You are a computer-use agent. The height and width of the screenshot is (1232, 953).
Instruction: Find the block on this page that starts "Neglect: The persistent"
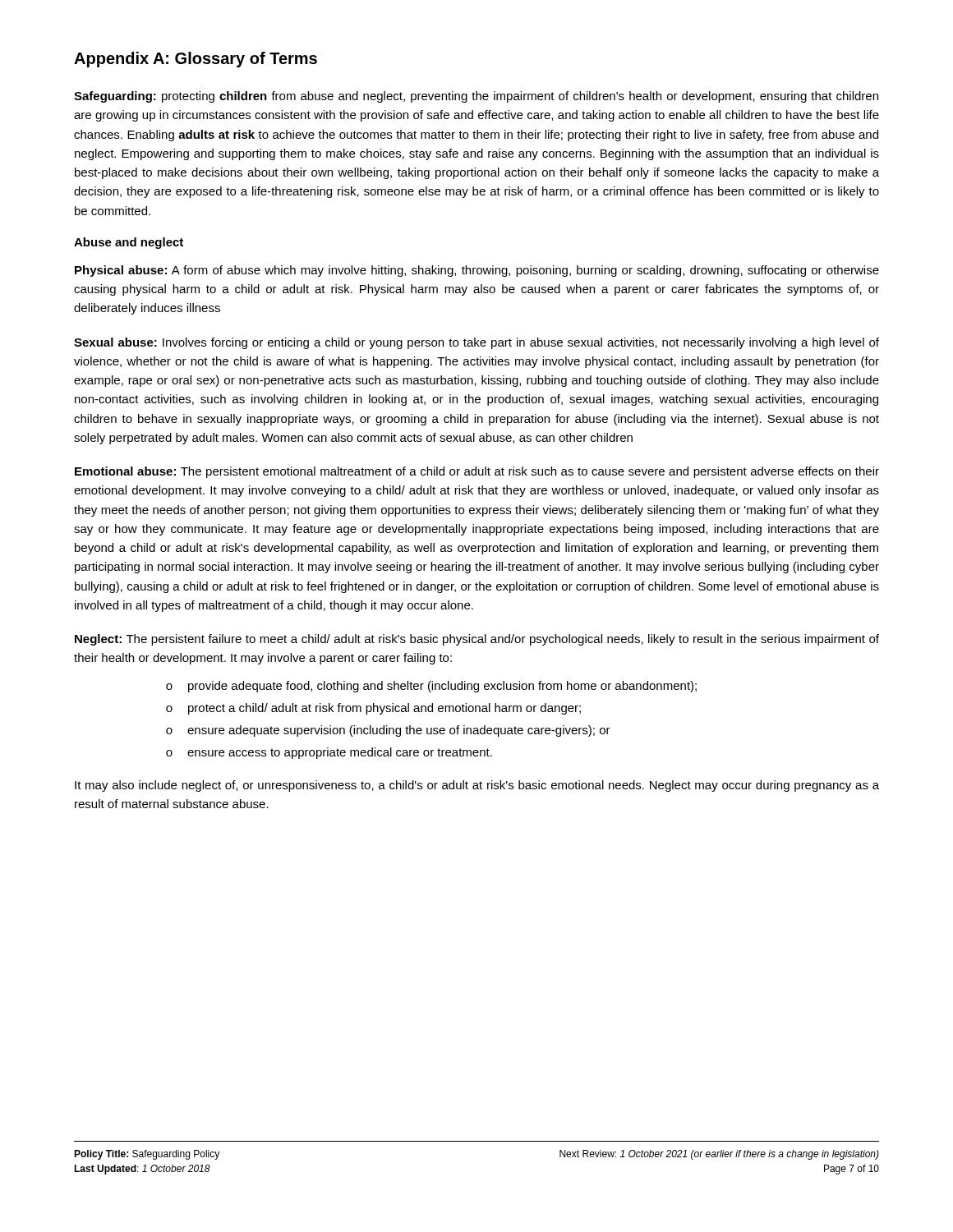pyautogui.click(x=476, y=648)
